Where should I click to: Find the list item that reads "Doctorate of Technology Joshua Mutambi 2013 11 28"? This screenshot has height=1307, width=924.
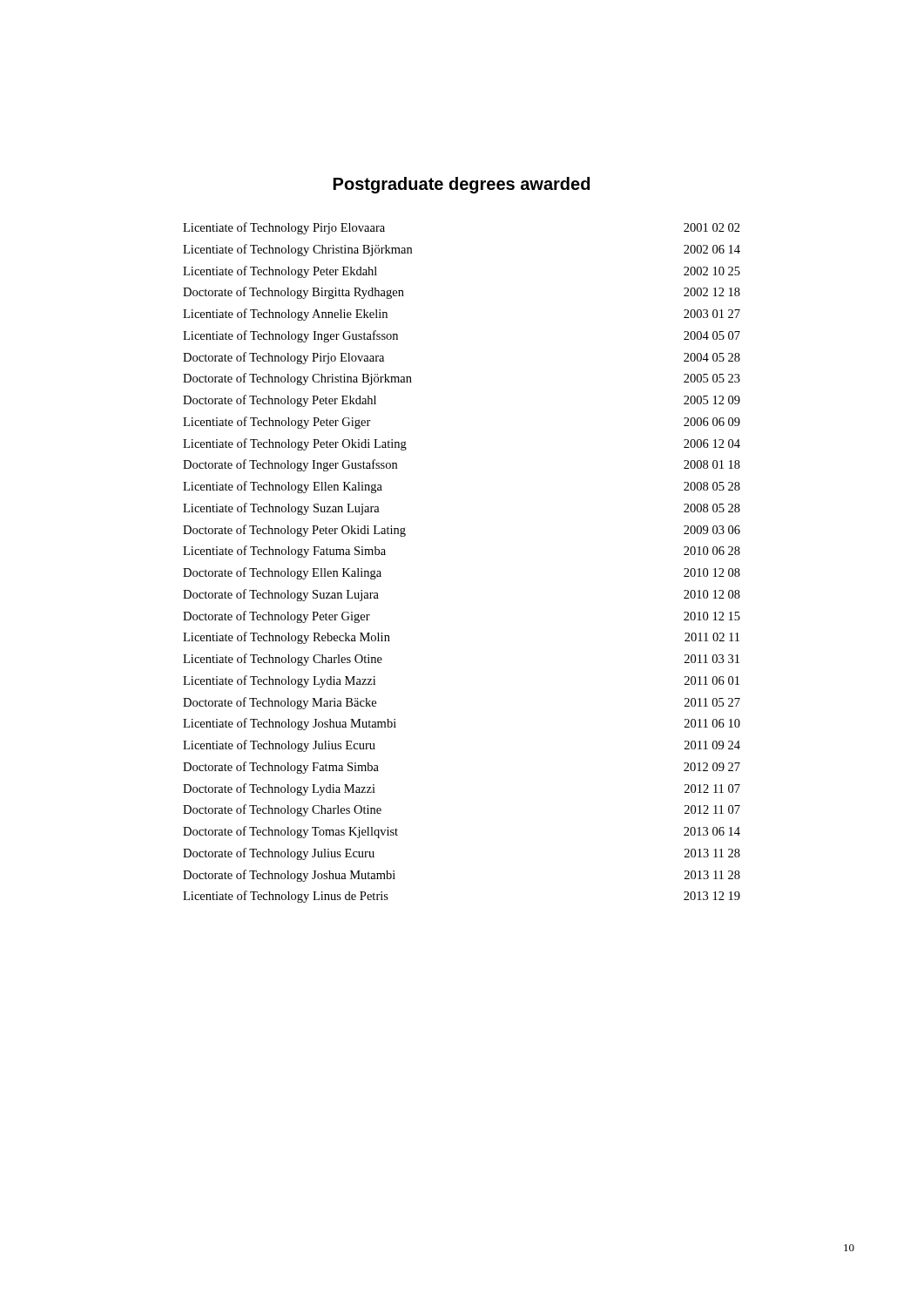click(x=288, y=875)
